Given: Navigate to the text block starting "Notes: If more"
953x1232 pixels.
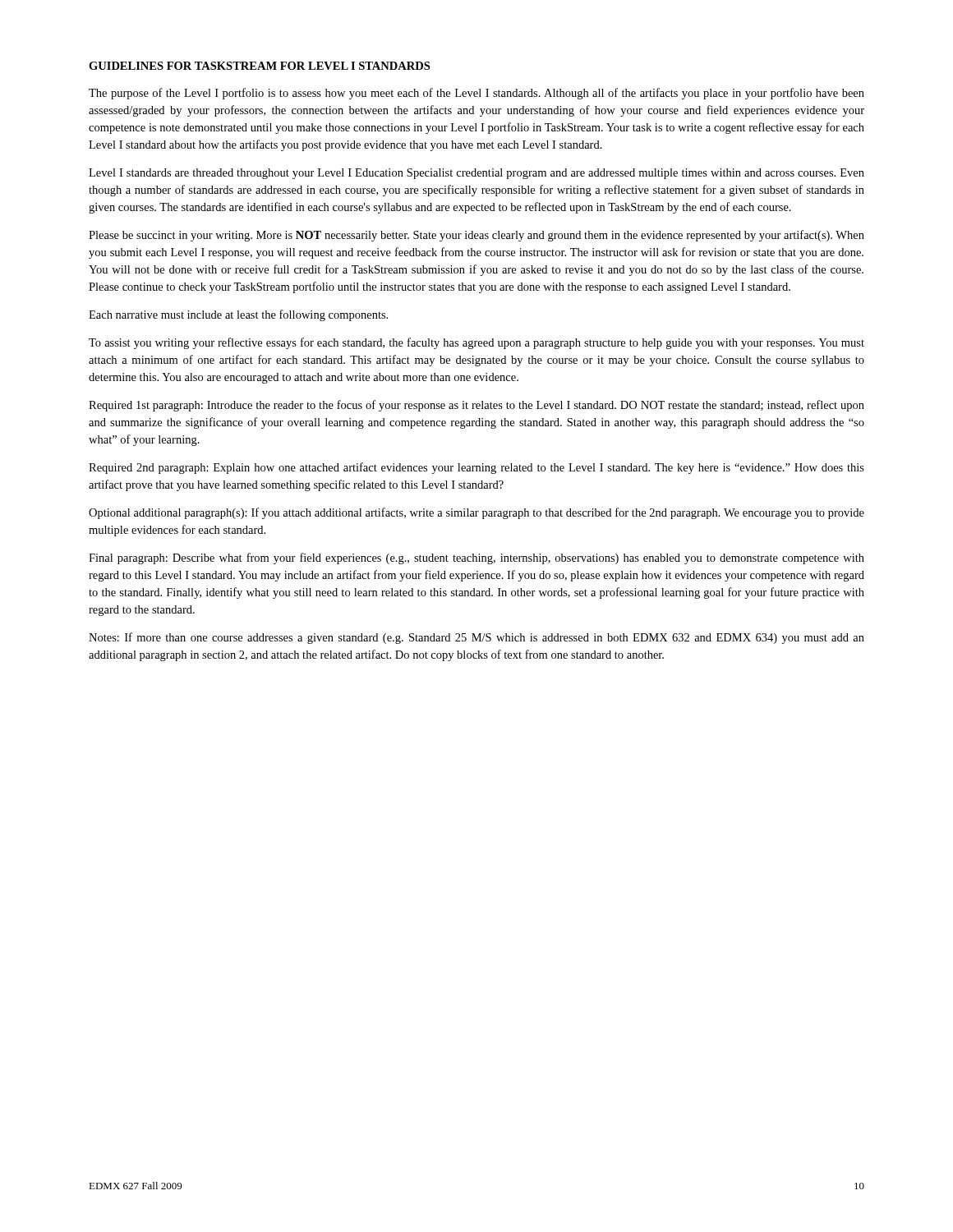Looking at the screenshot, I should point(476,646).
